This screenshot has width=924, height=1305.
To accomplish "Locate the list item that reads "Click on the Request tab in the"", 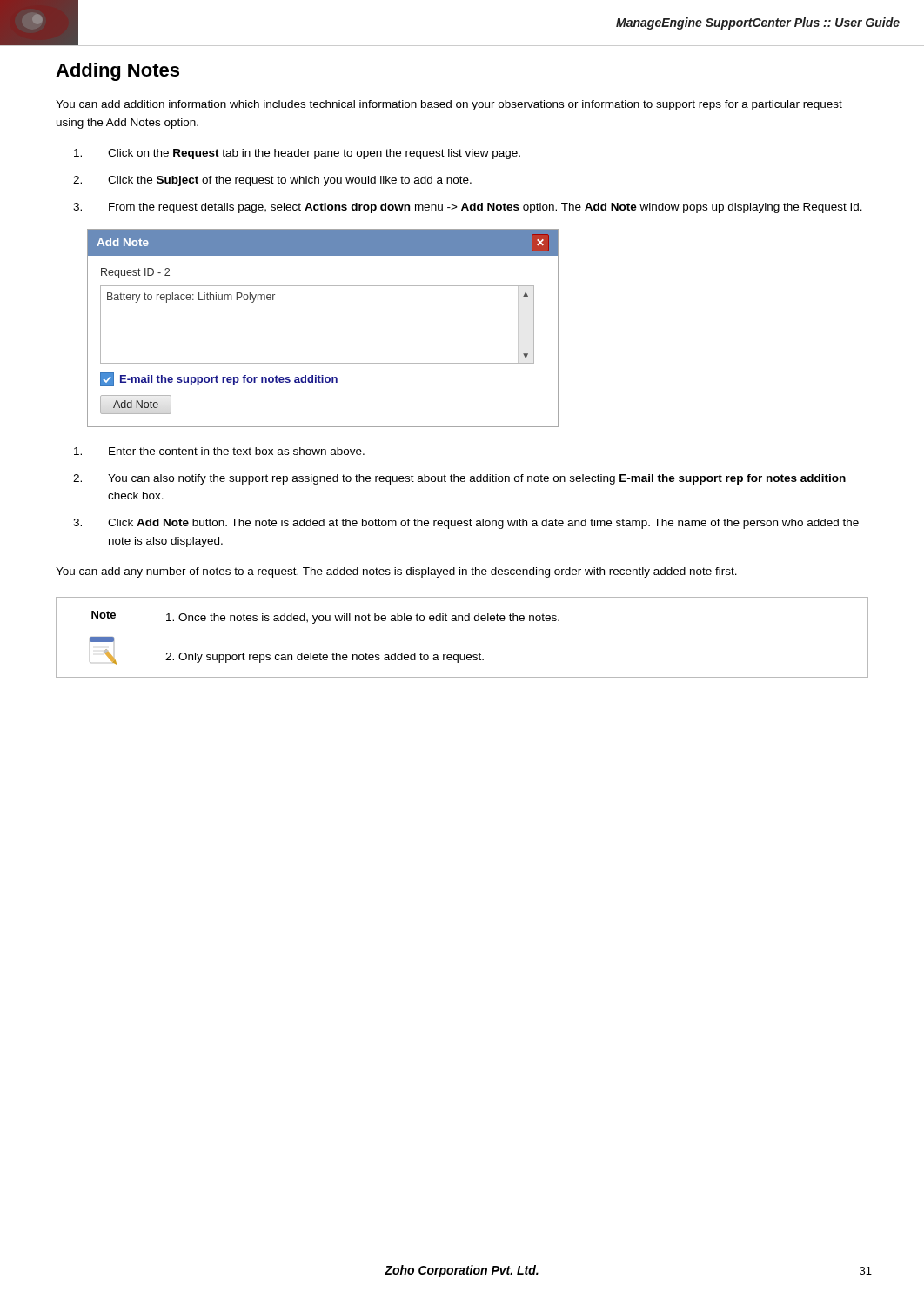I will 288,153.
